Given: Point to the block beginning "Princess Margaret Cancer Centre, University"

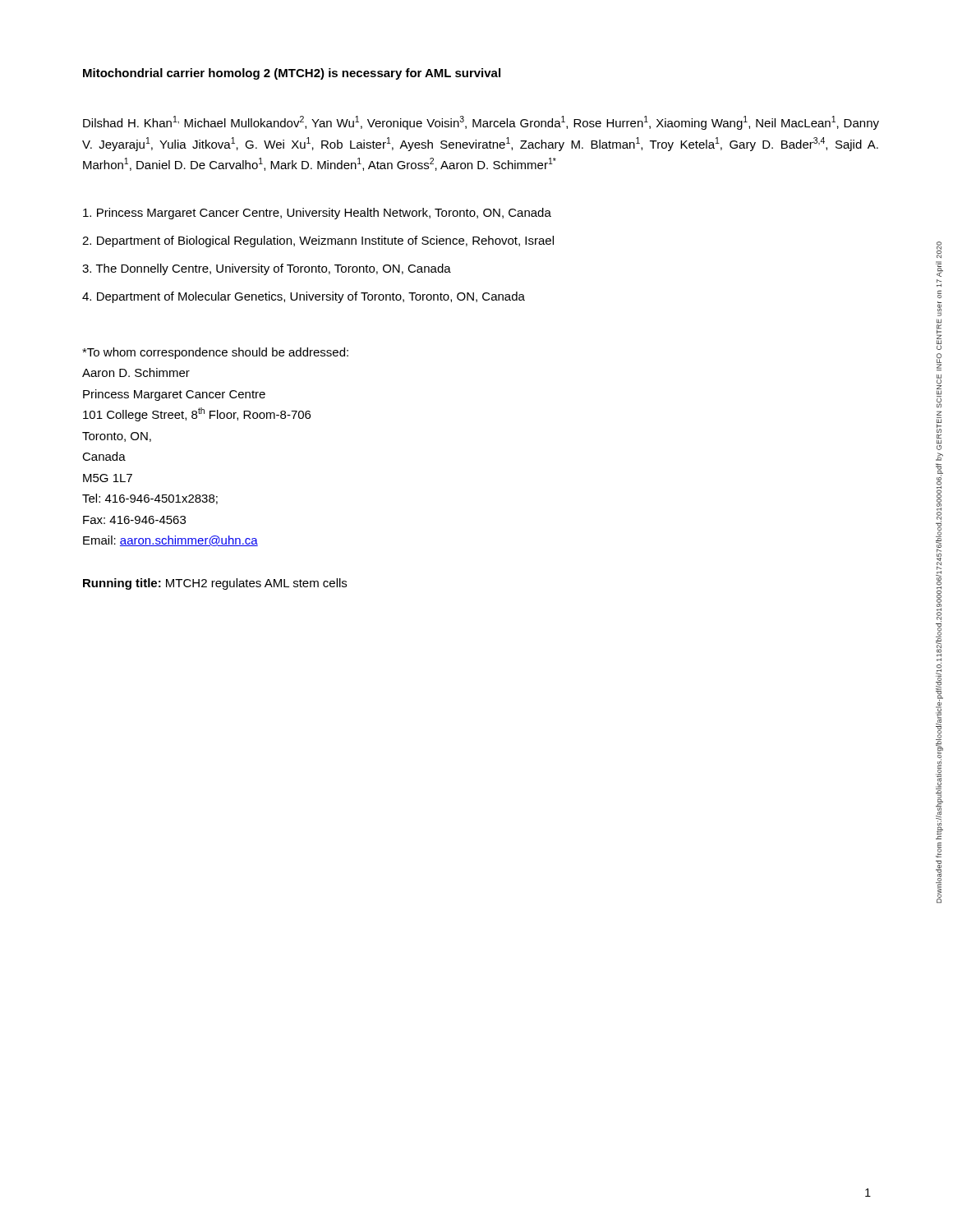Looking at the screenshot, I should click(317, 212).
